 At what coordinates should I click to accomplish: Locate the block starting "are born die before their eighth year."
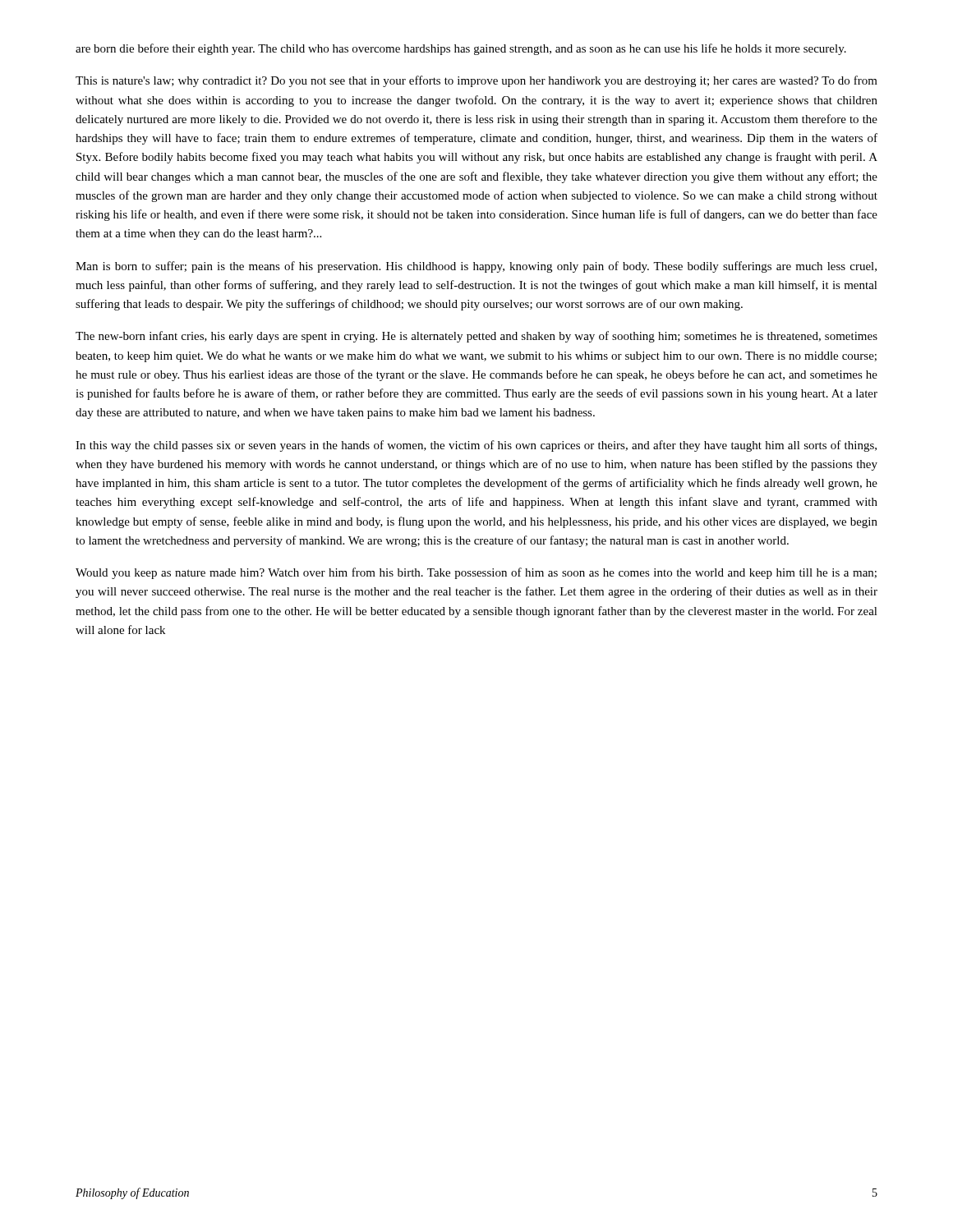point(461,48)
